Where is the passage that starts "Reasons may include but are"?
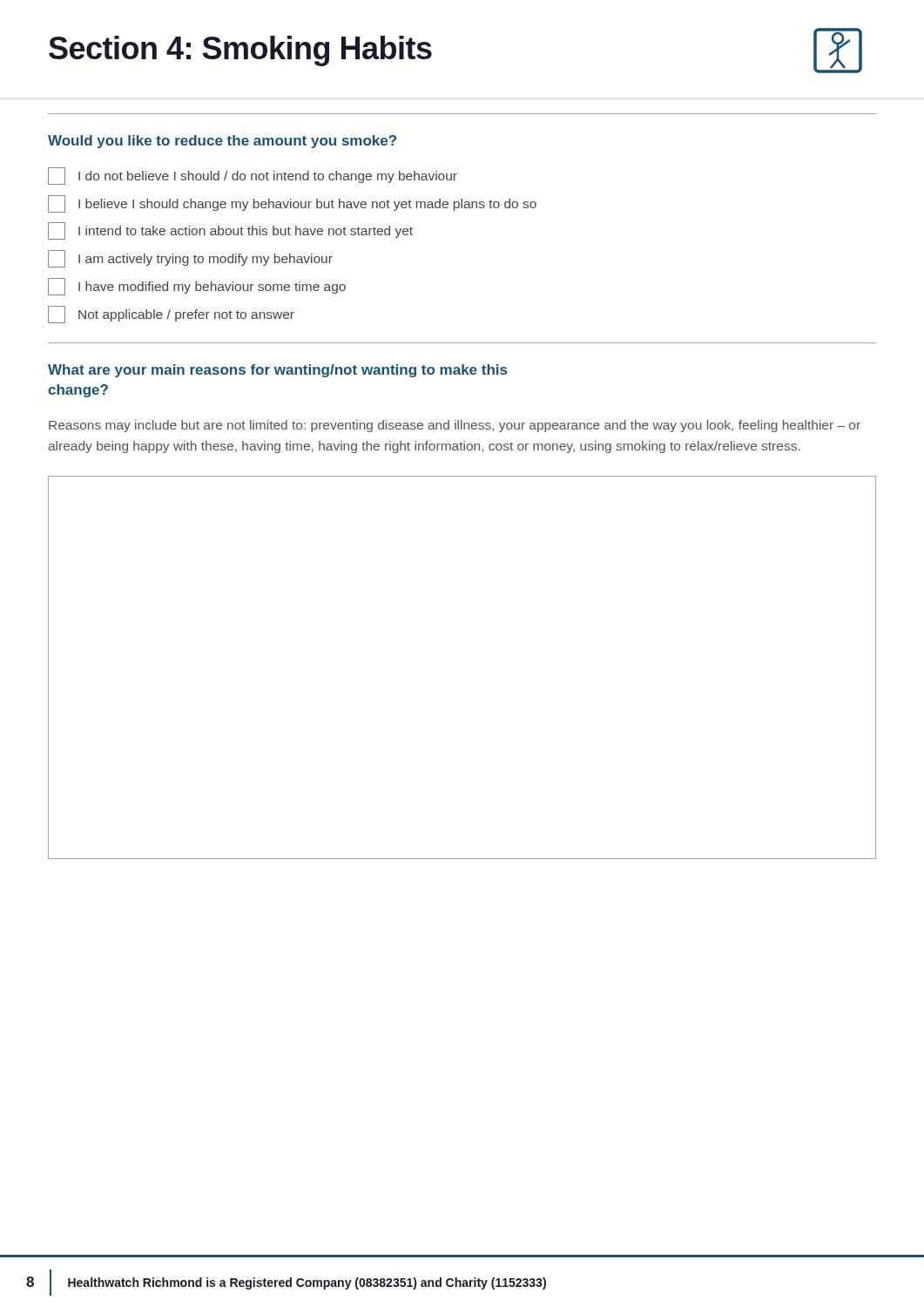 coord(462,435)
